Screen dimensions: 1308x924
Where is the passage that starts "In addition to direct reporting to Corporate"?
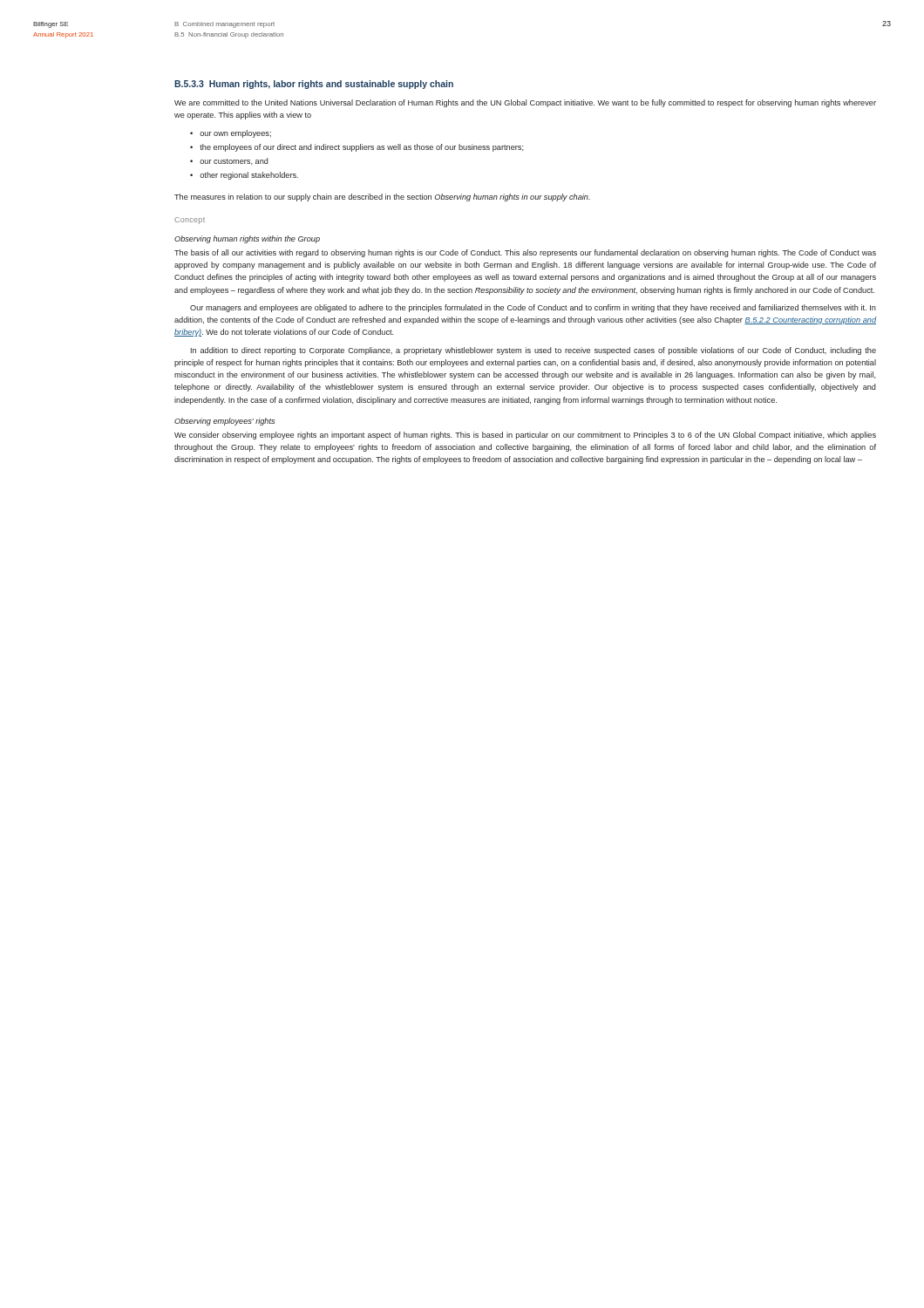[x=525, y=375]
